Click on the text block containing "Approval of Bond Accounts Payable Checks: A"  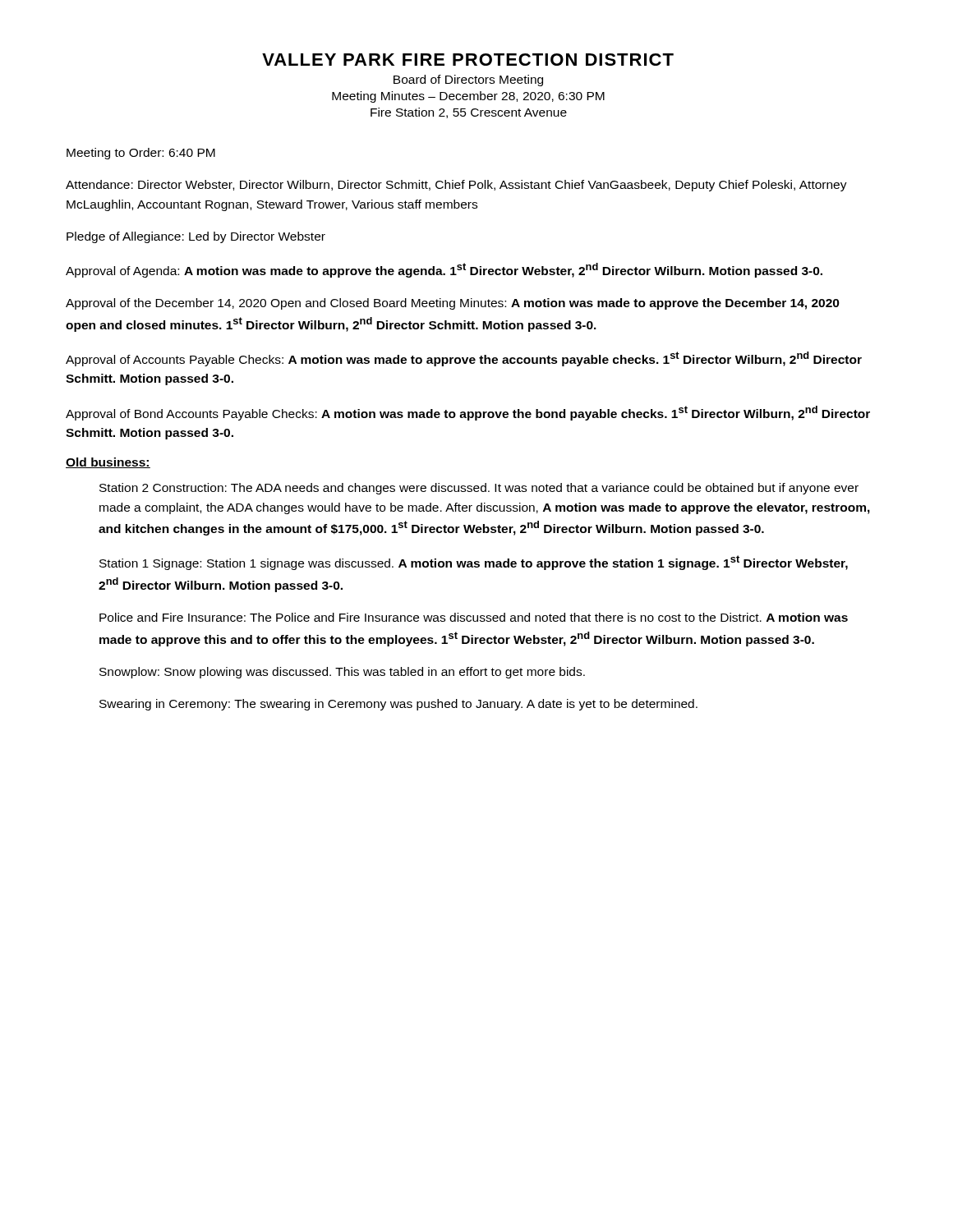(x=468, y=421)
